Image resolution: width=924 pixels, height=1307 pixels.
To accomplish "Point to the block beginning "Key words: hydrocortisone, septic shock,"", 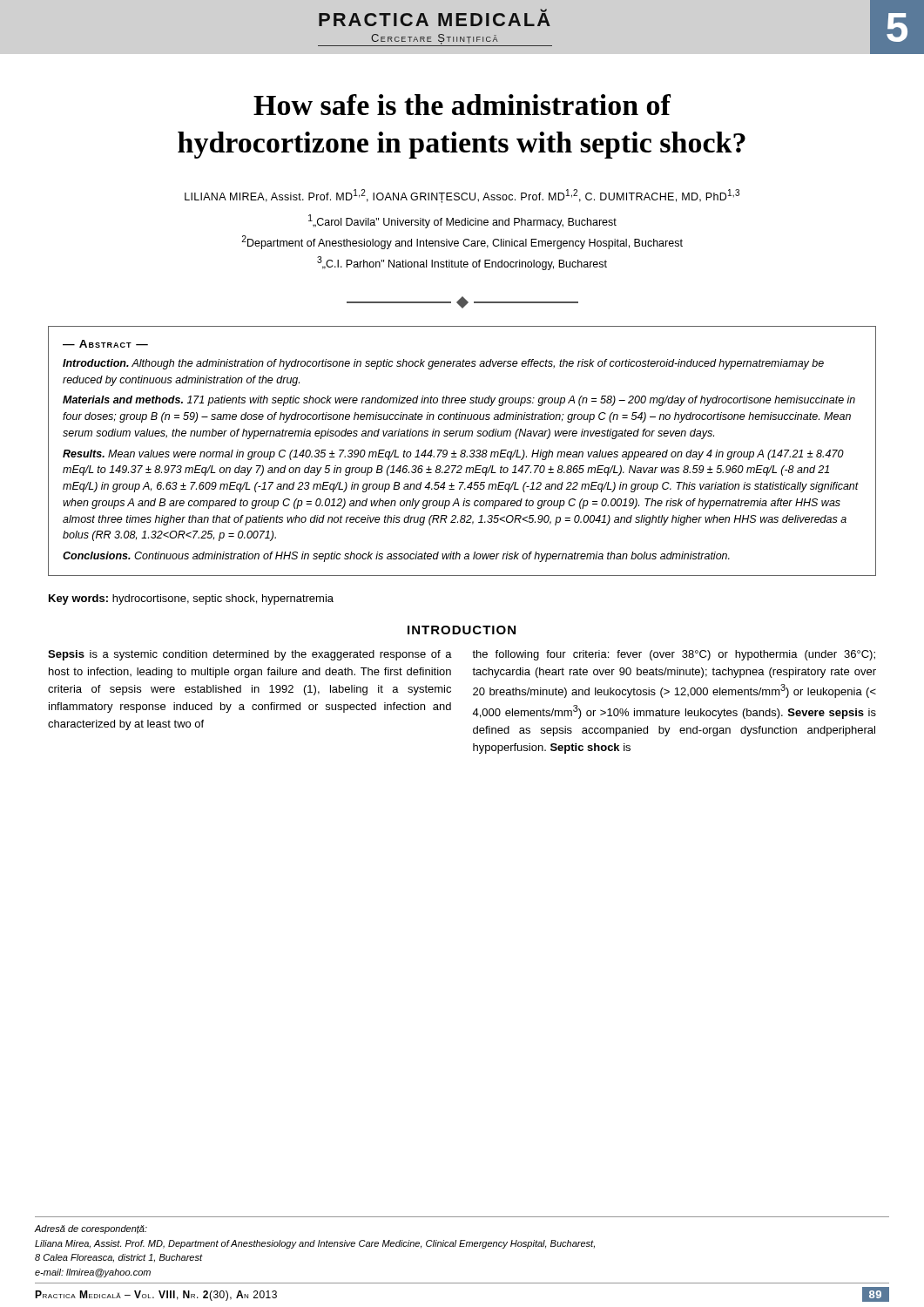I will tap(191, 598).
